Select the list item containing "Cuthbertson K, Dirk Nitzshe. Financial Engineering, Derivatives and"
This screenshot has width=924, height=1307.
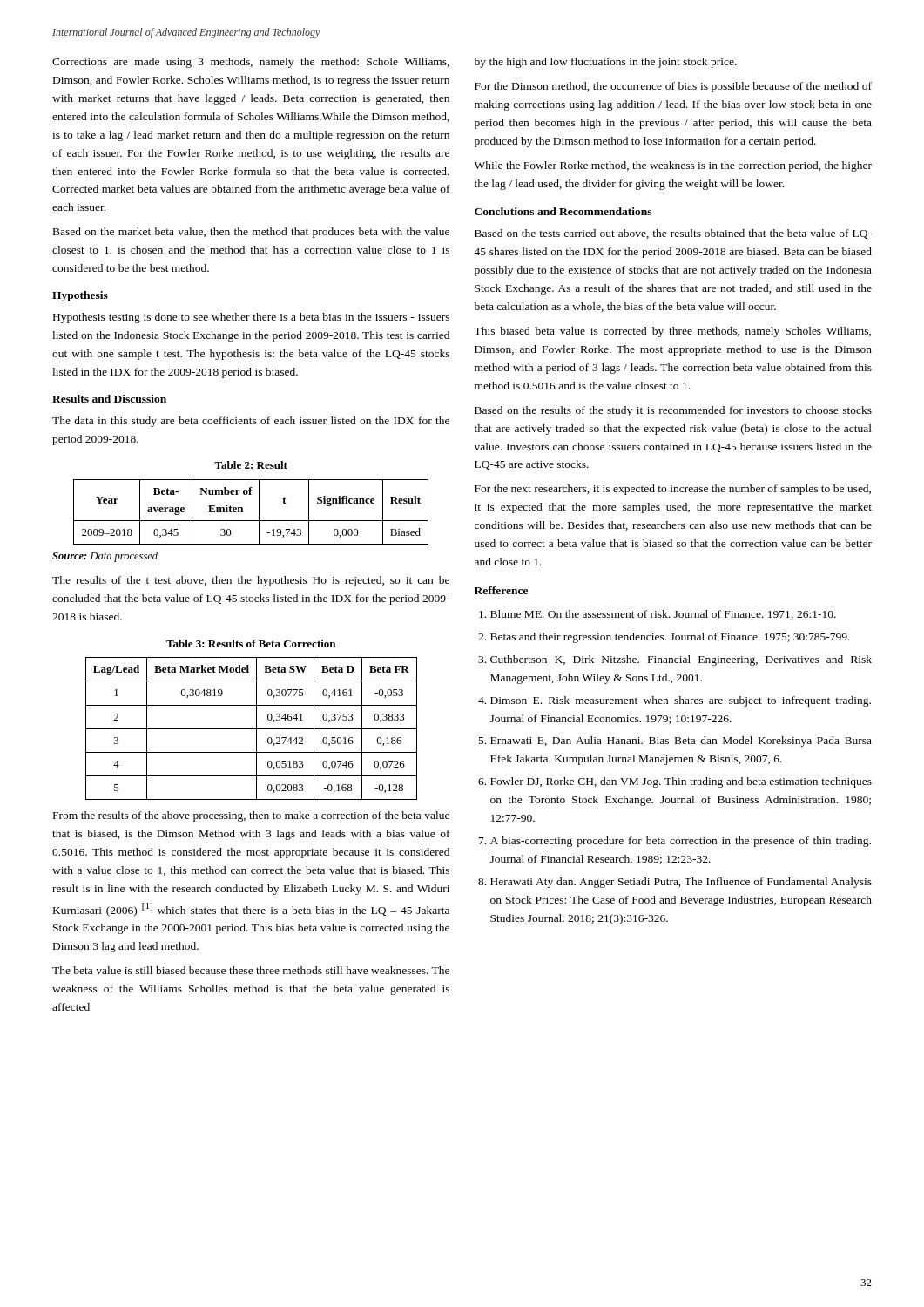(x=681, y=668)
